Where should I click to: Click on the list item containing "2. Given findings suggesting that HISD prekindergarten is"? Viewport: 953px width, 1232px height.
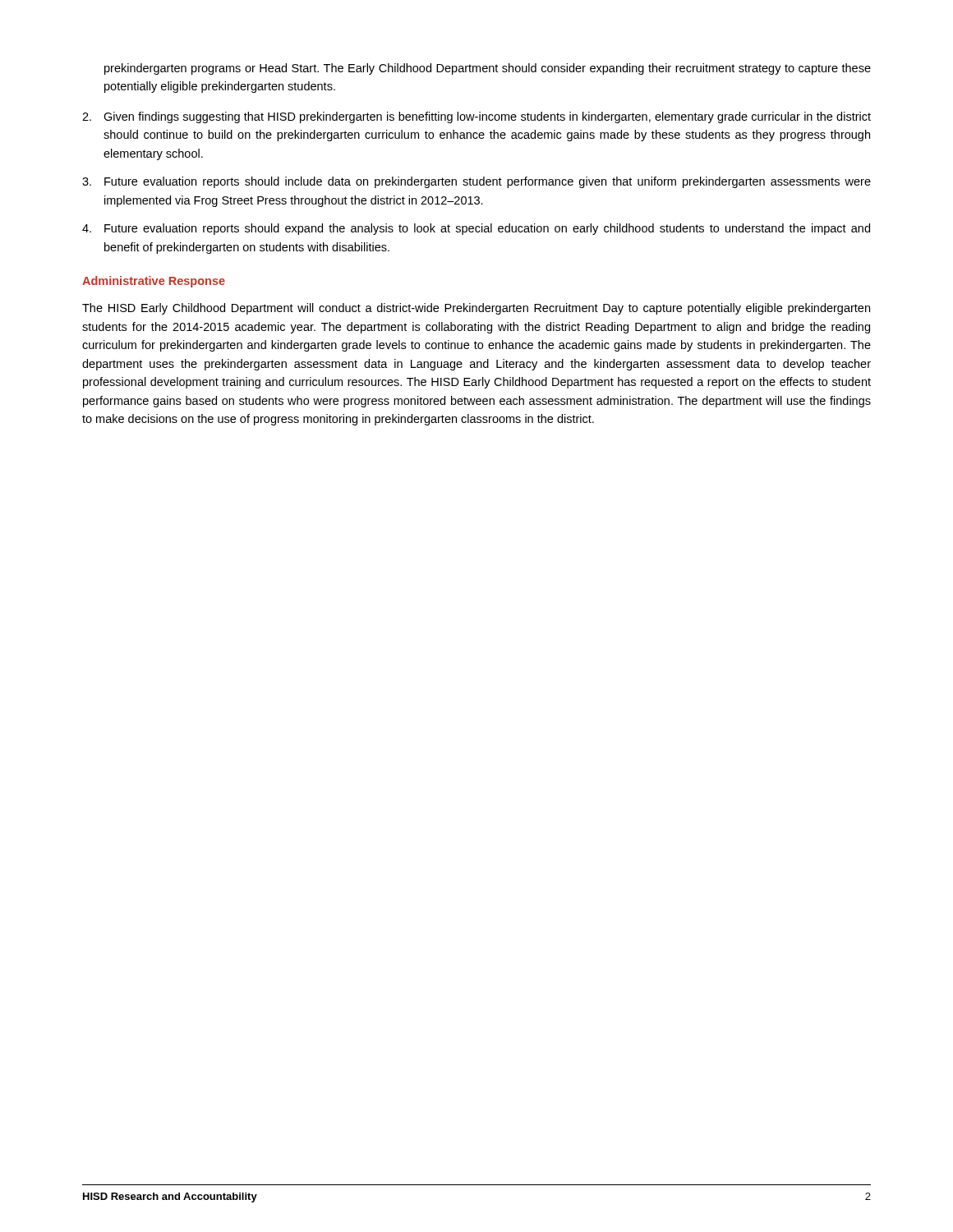click(476, 135)
